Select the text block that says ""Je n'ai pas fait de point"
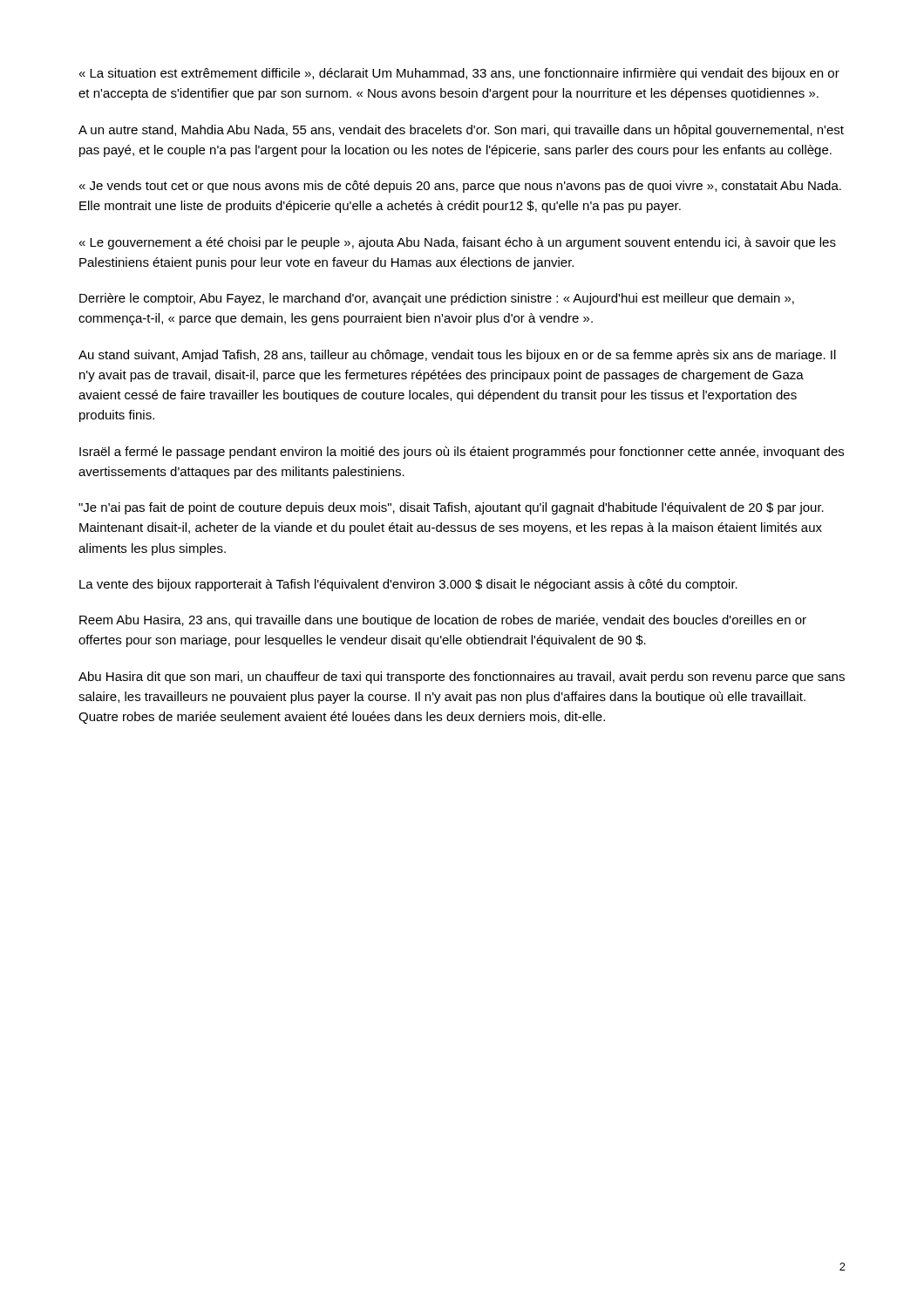 [451, 527]
